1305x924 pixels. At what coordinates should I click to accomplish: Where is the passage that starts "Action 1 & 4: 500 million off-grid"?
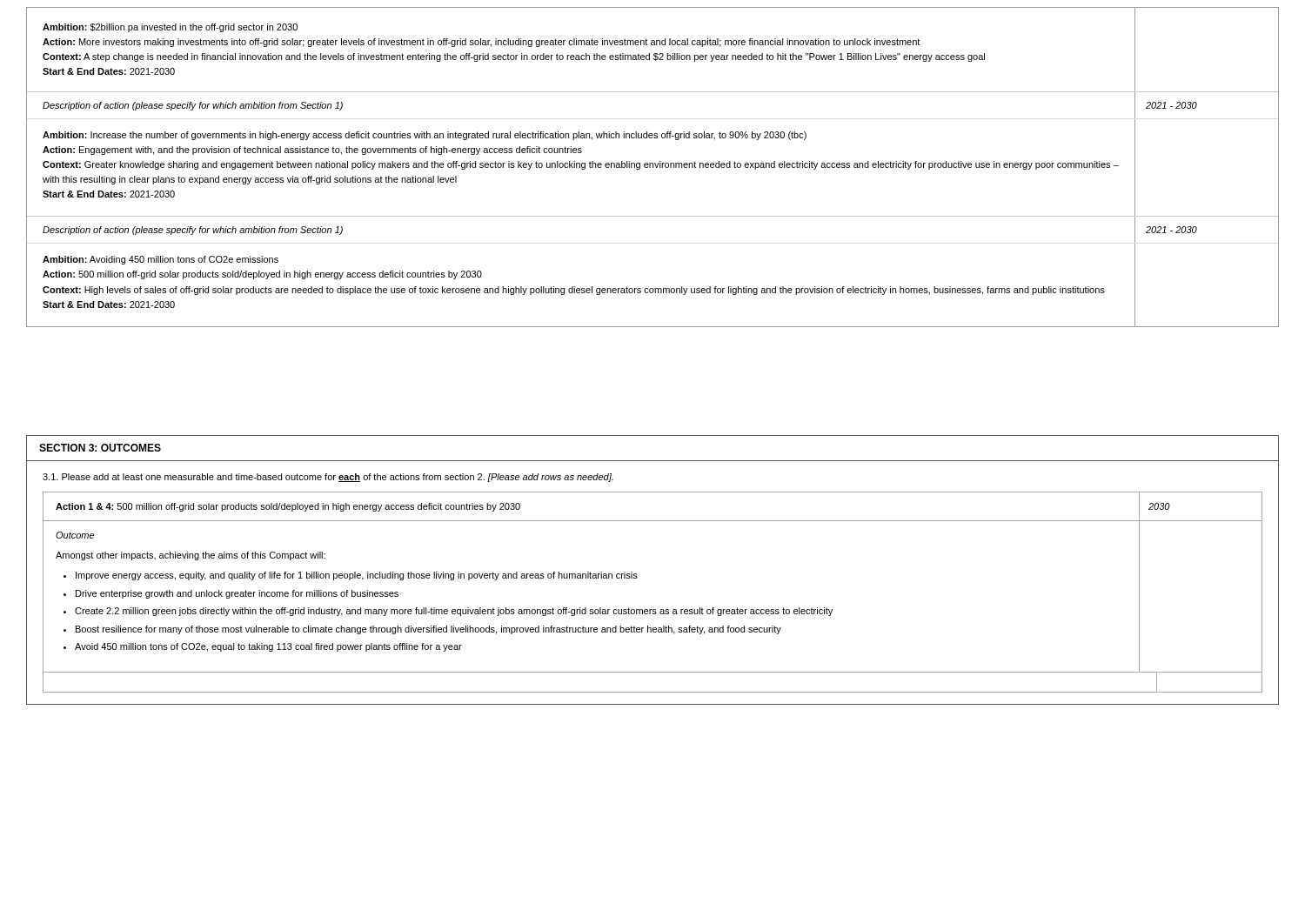[288, 506]
